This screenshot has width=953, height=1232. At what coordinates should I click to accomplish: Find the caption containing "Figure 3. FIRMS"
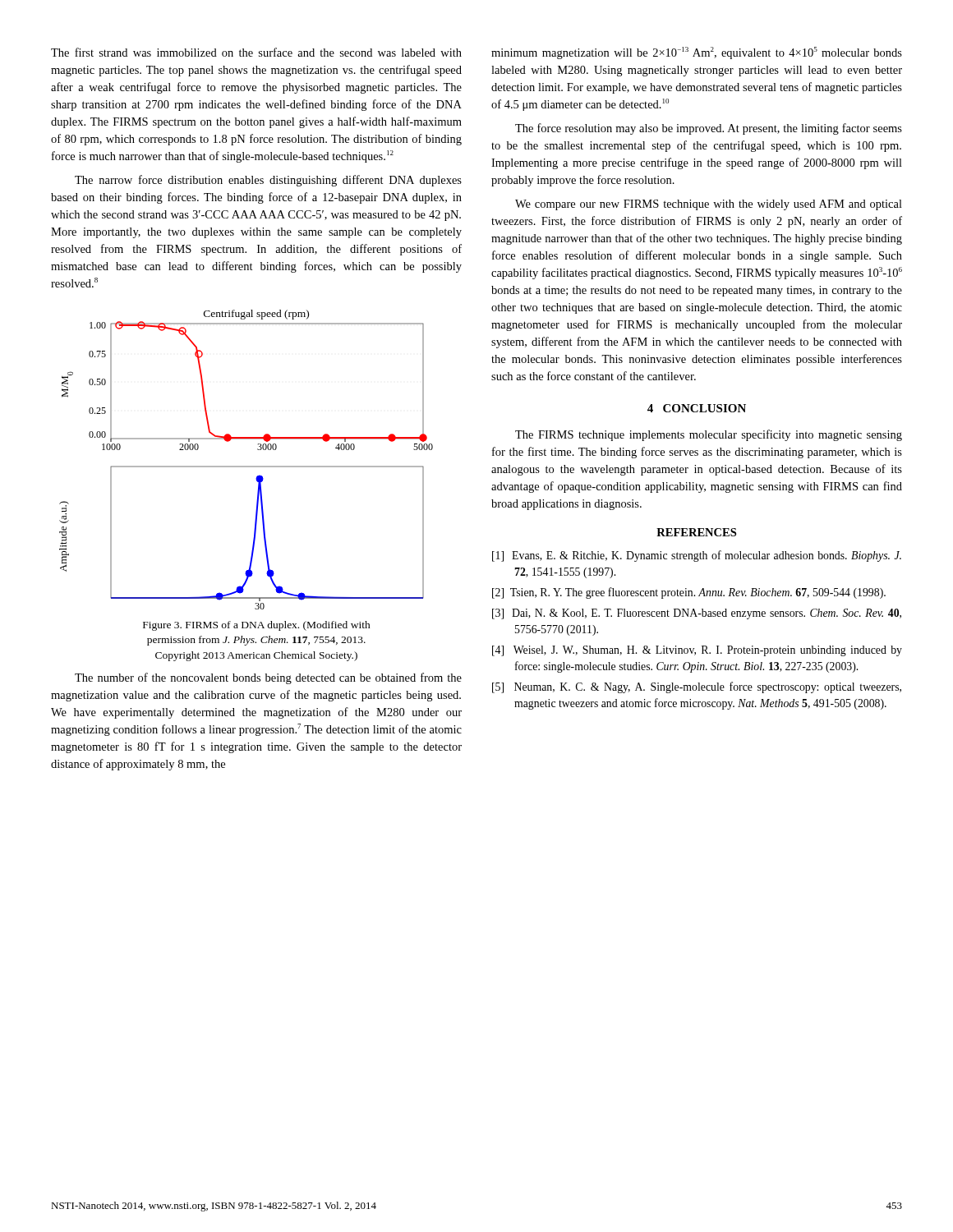pyautogui.click(x=256, y=640)
